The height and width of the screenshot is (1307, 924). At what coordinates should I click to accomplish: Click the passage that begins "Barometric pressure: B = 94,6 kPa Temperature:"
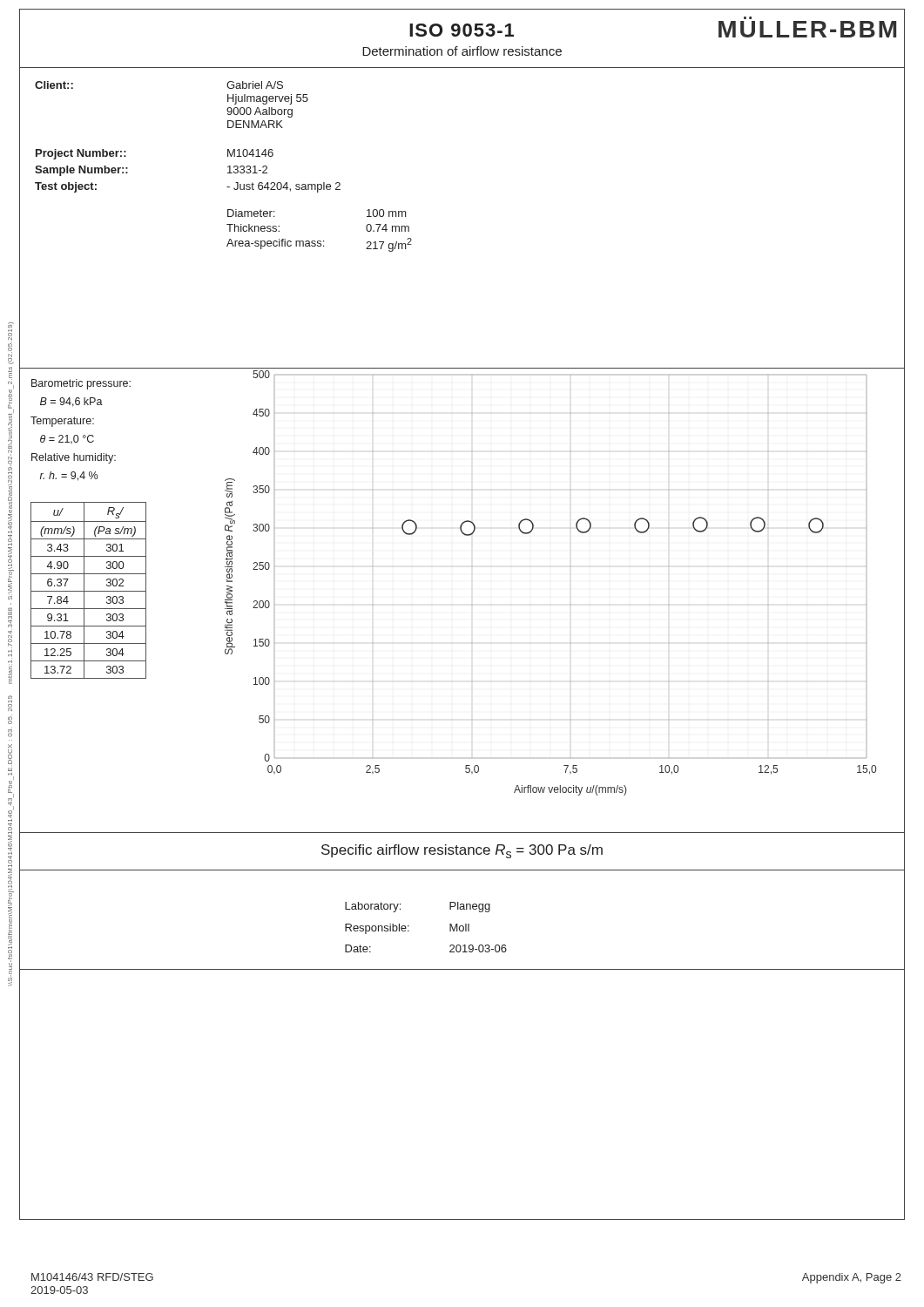[81, 430]
